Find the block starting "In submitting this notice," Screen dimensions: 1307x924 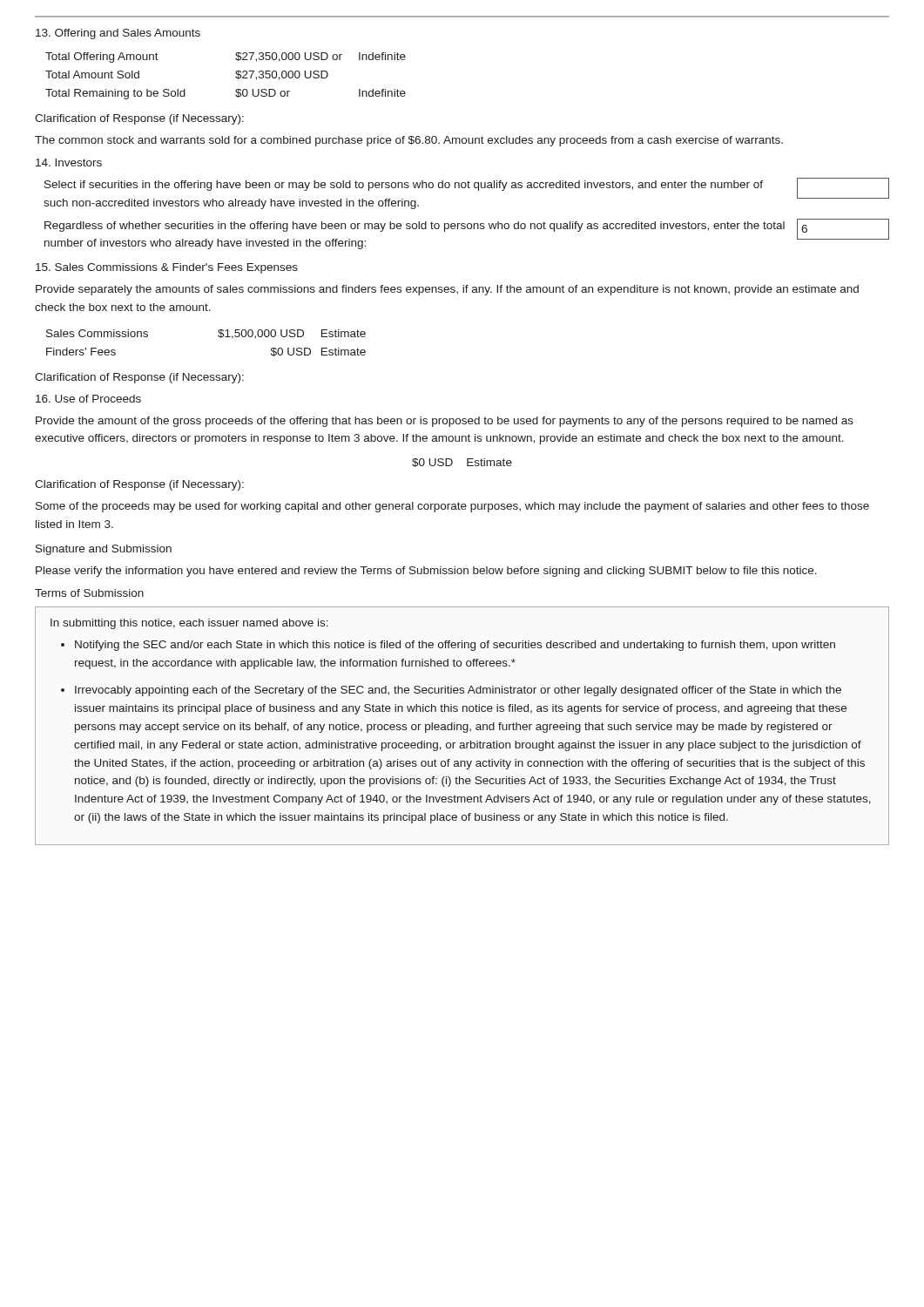[x=189, y=623]
